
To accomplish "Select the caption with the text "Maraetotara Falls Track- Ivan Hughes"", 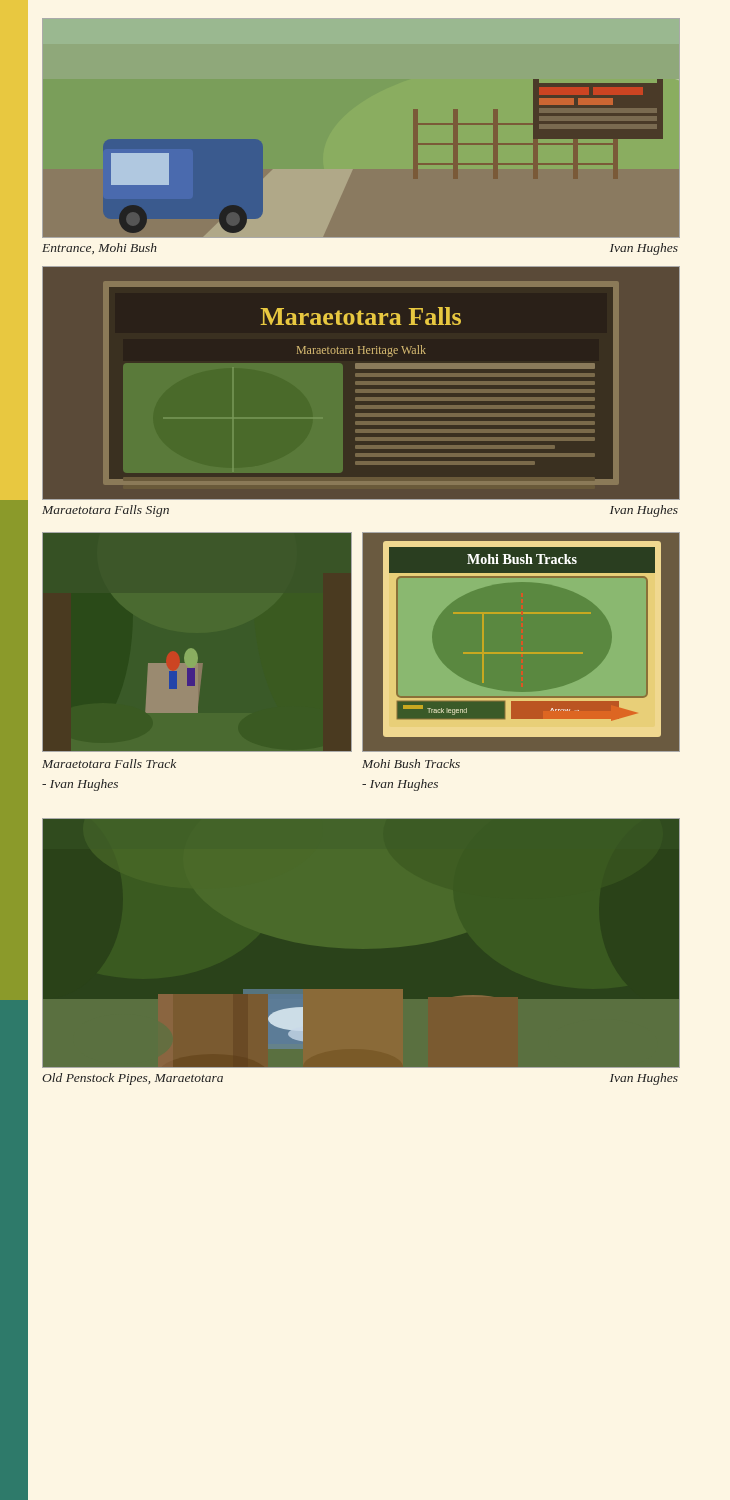I will [109, 773].
